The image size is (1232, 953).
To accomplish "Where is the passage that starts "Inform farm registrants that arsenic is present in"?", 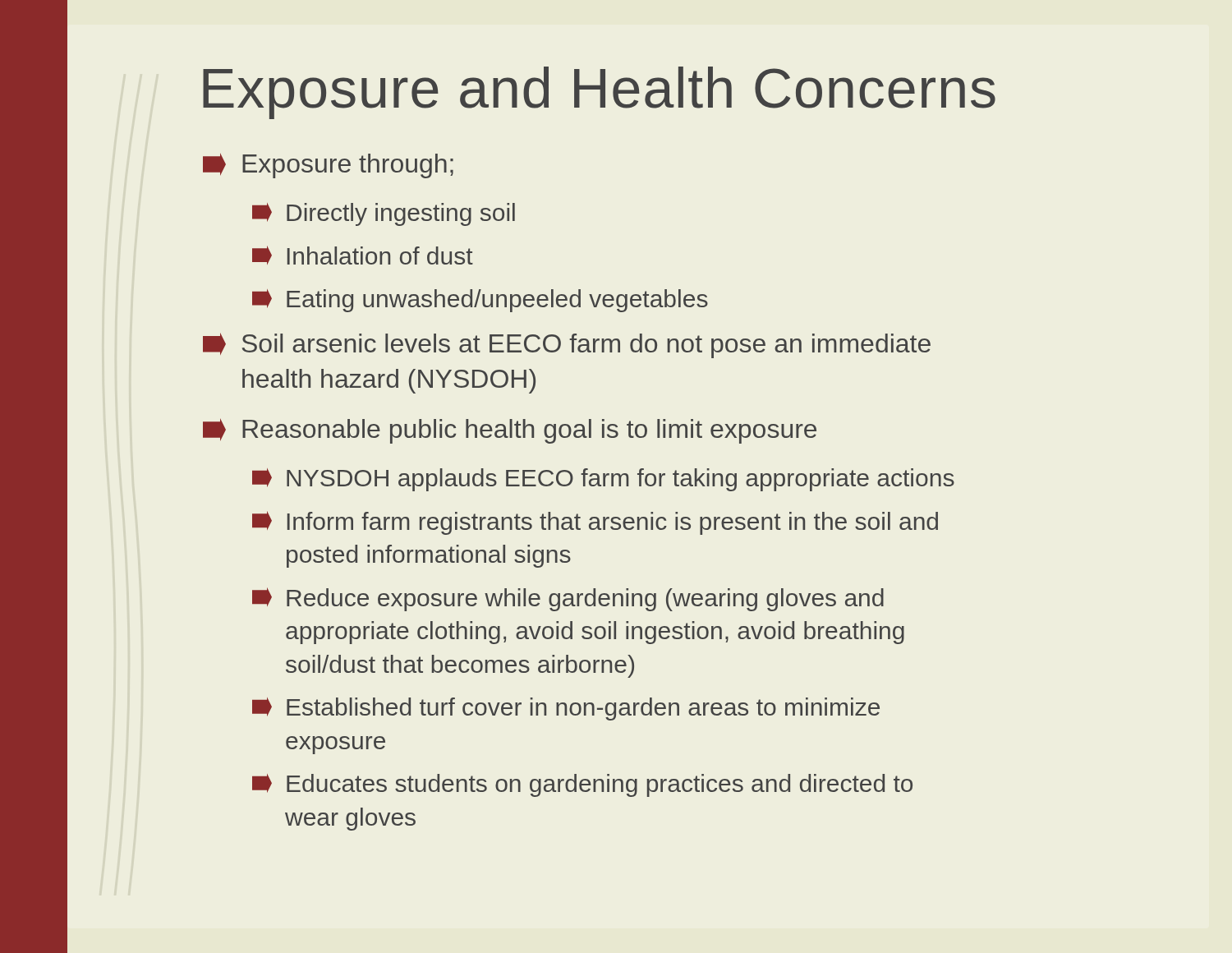I will pos(742,538).
